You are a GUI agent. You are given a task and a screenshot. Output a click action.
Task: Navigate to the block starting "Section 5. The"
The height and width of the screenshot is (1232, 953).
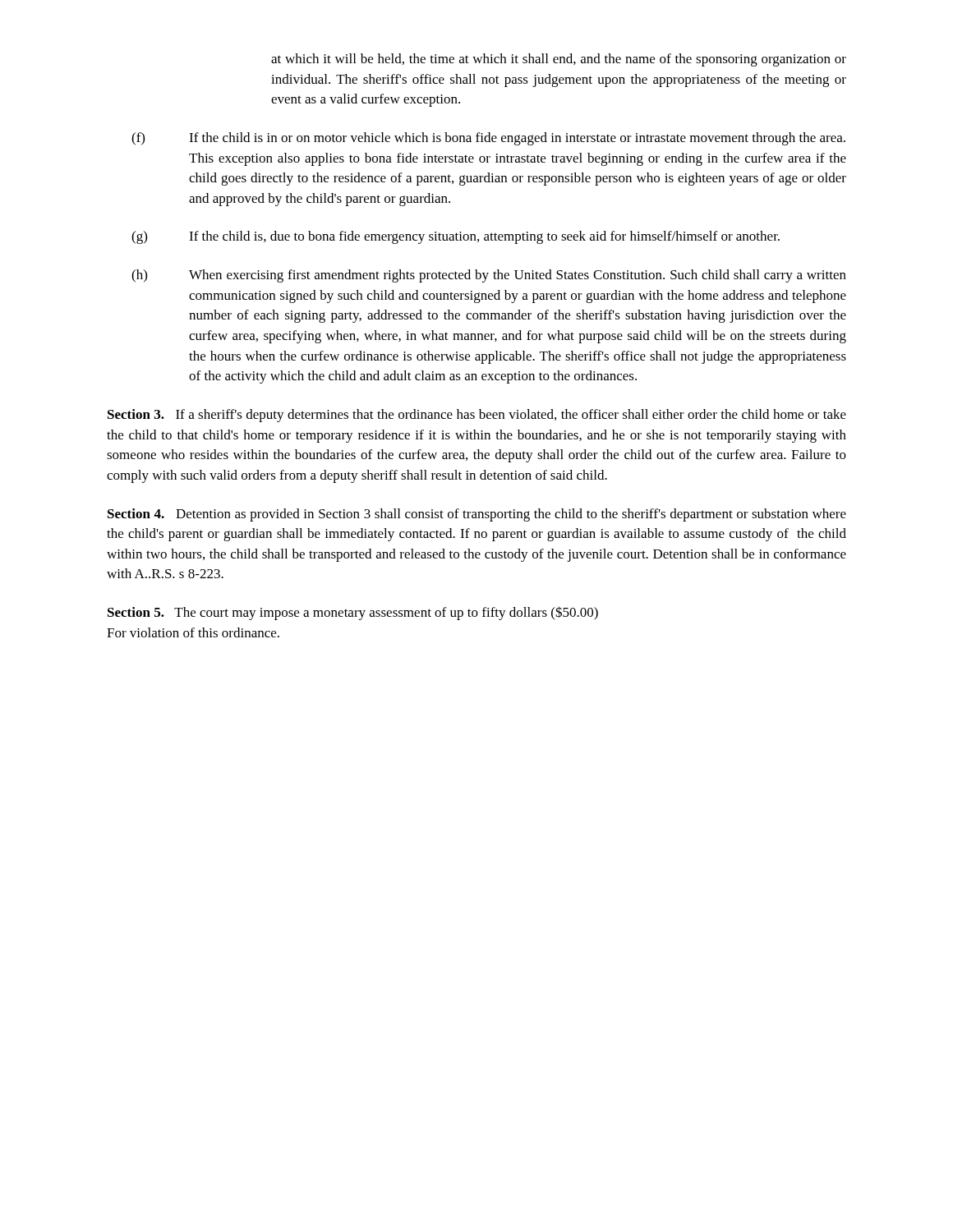pyautogui.click(x=476, y=623)
